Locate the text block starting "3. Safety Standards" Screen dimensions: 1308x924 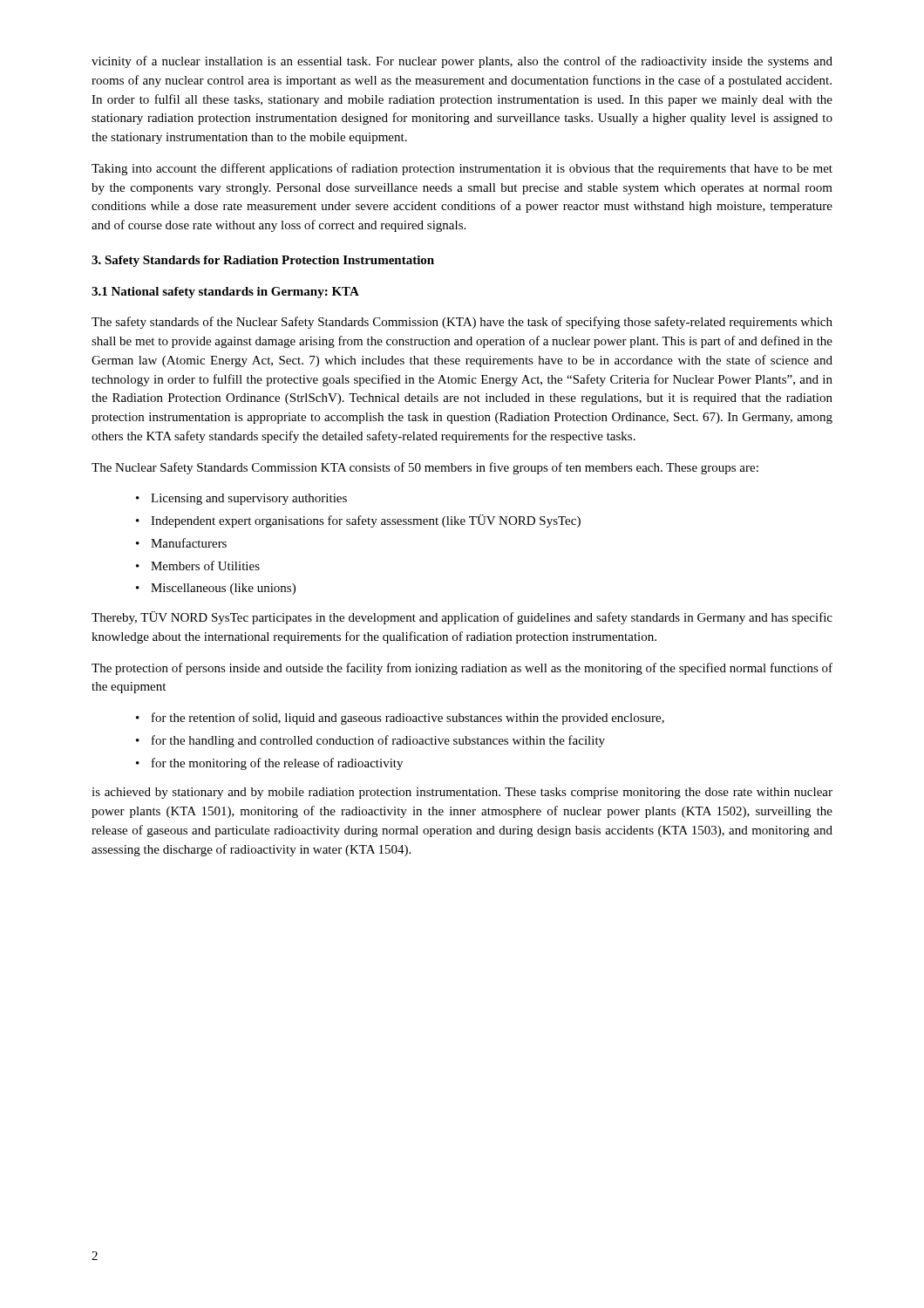263,261
